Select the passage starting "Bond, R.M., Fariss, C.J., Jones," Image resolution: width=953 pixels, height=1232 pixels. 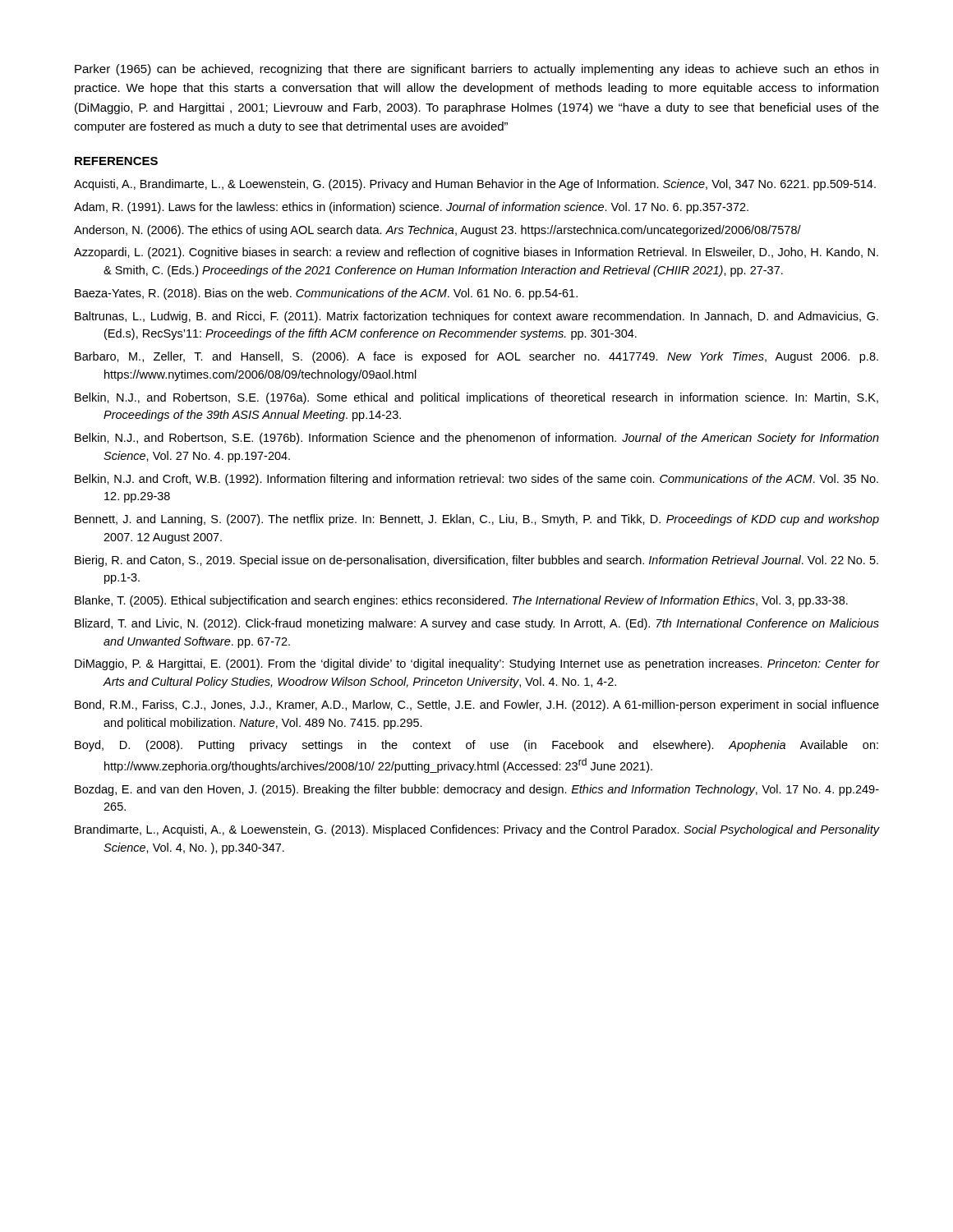coord(476,713)
